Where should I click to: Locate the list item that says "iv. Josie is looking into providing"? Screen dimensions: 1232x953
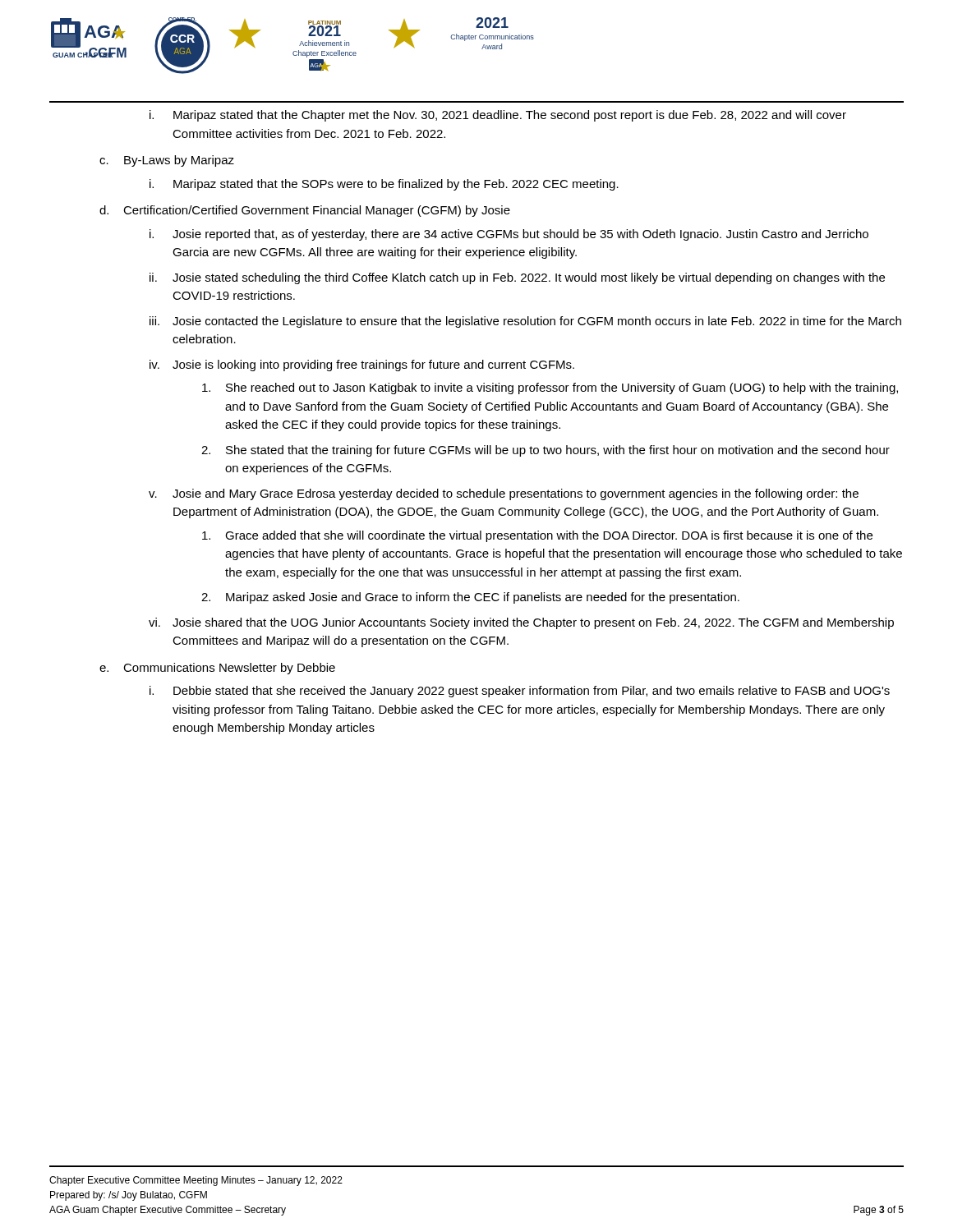pos(362,364)
